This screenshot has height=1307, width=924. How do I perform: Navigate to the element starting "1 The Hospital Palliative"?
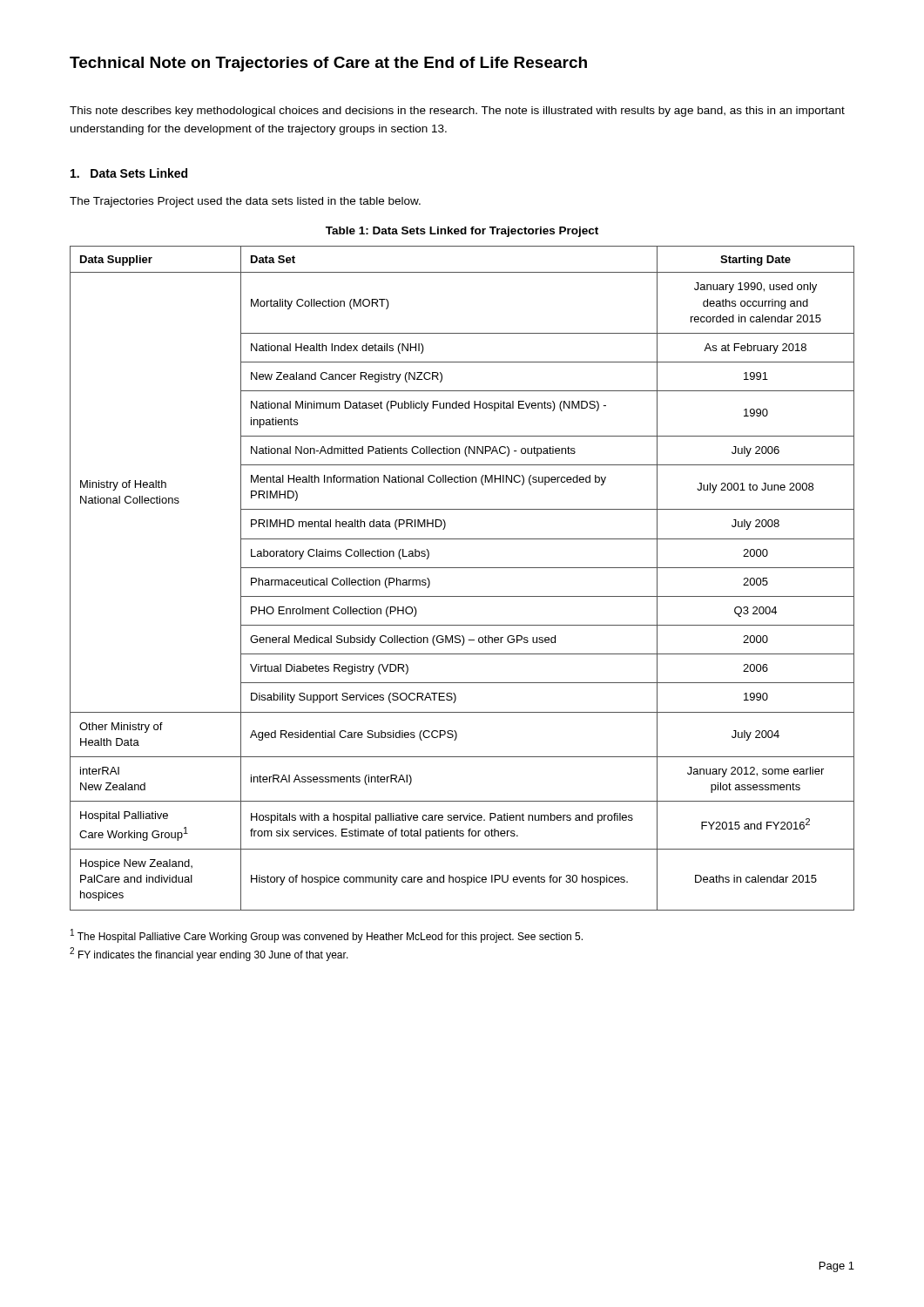coord(462,944)
